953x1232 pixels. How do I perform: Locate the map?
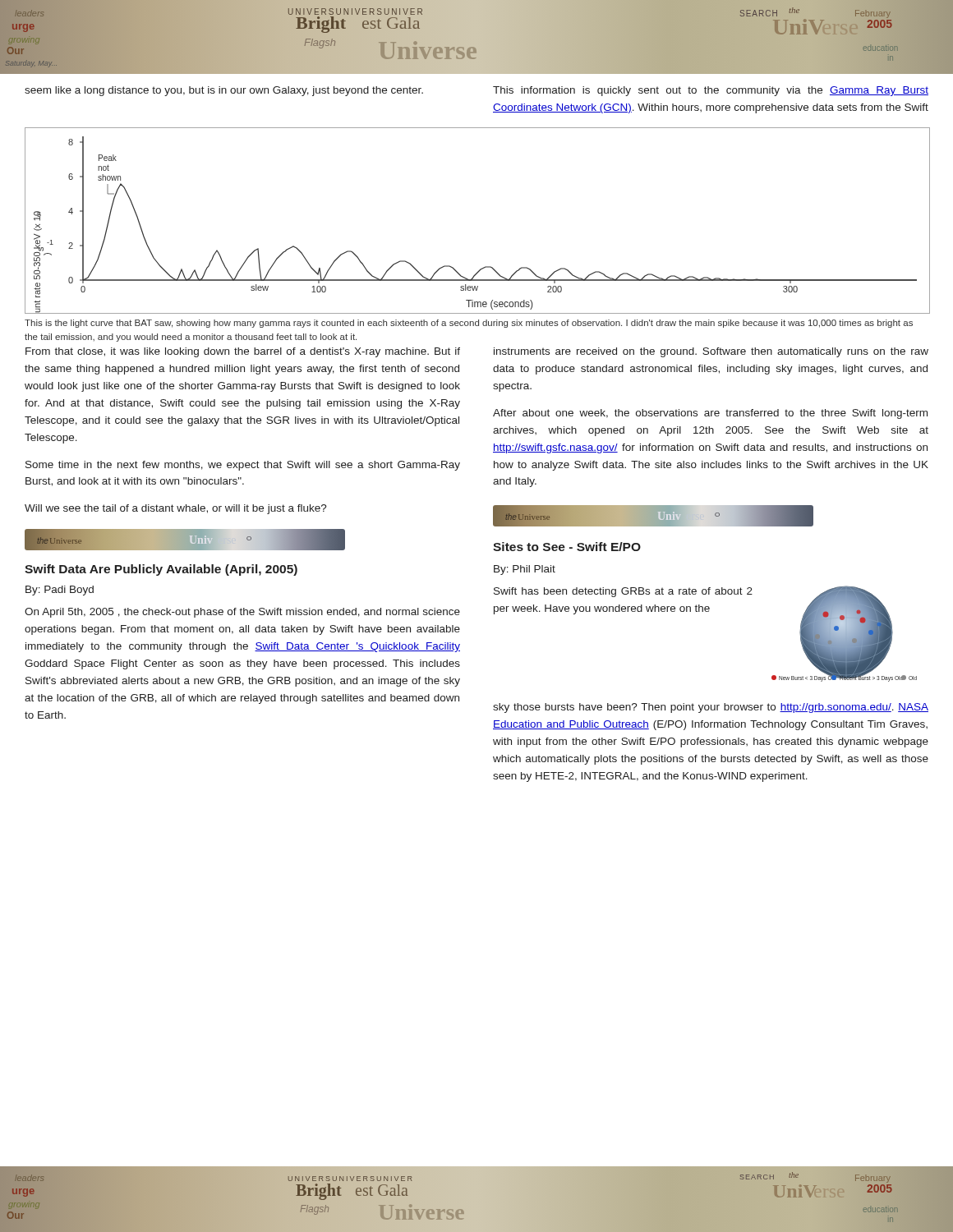[846, 638]
